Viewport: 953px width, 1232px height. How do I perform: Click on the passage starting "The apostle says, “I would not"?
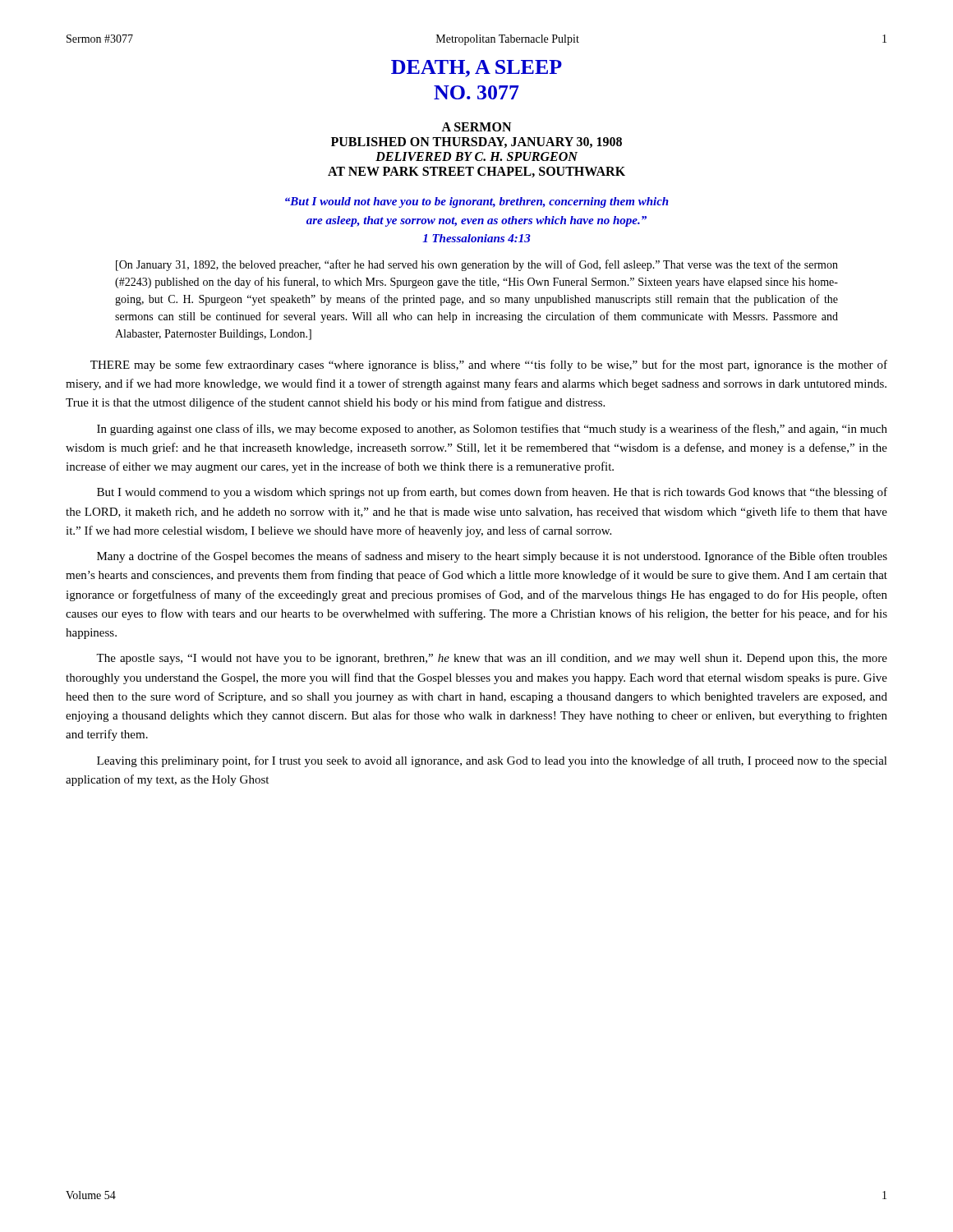476,696
